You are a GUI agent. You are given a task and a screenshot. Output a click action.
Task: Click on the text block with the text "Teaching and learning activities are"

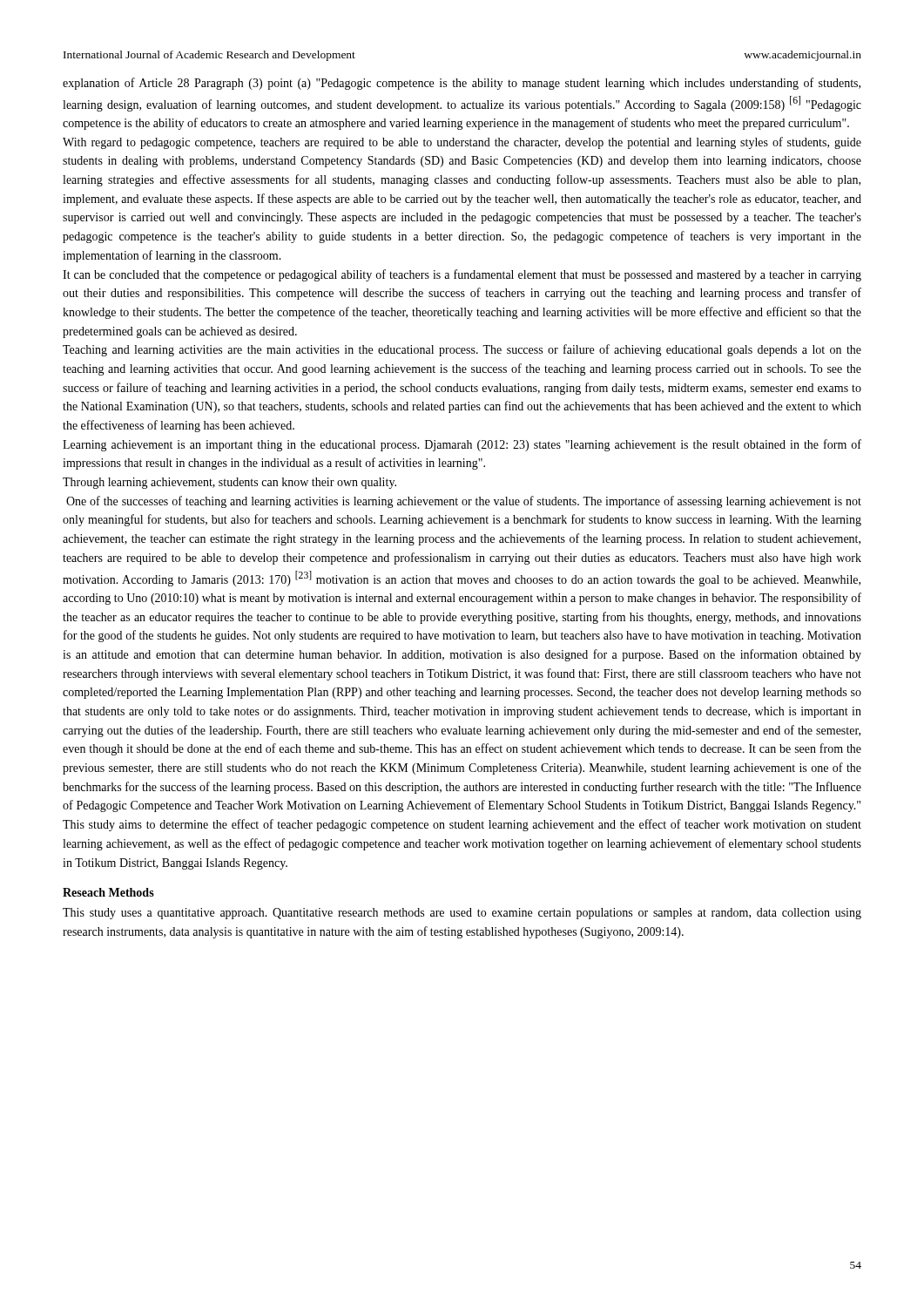coord(462,388)
